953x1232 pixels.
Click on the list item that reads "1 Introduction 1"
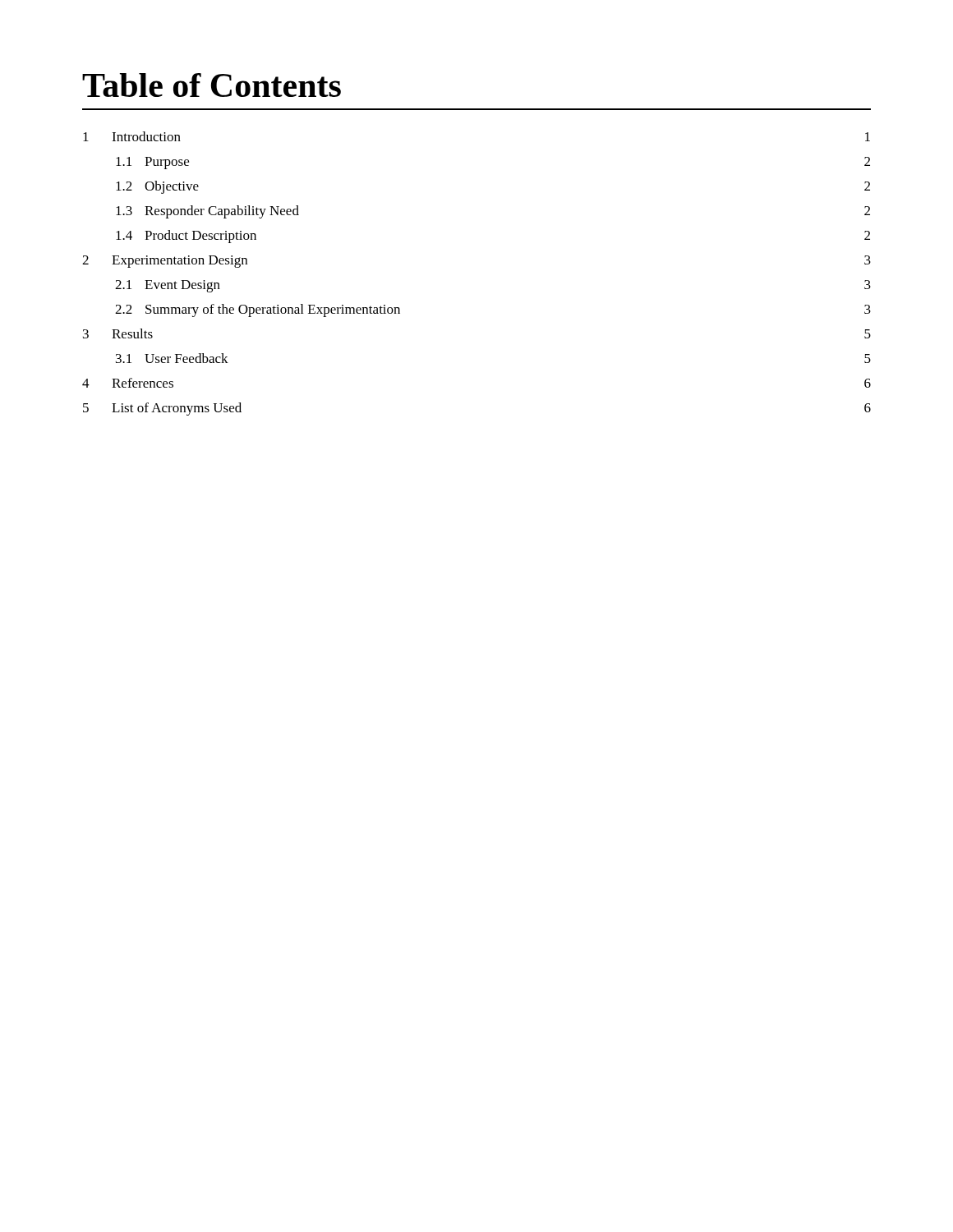click(x=152, y=136)
